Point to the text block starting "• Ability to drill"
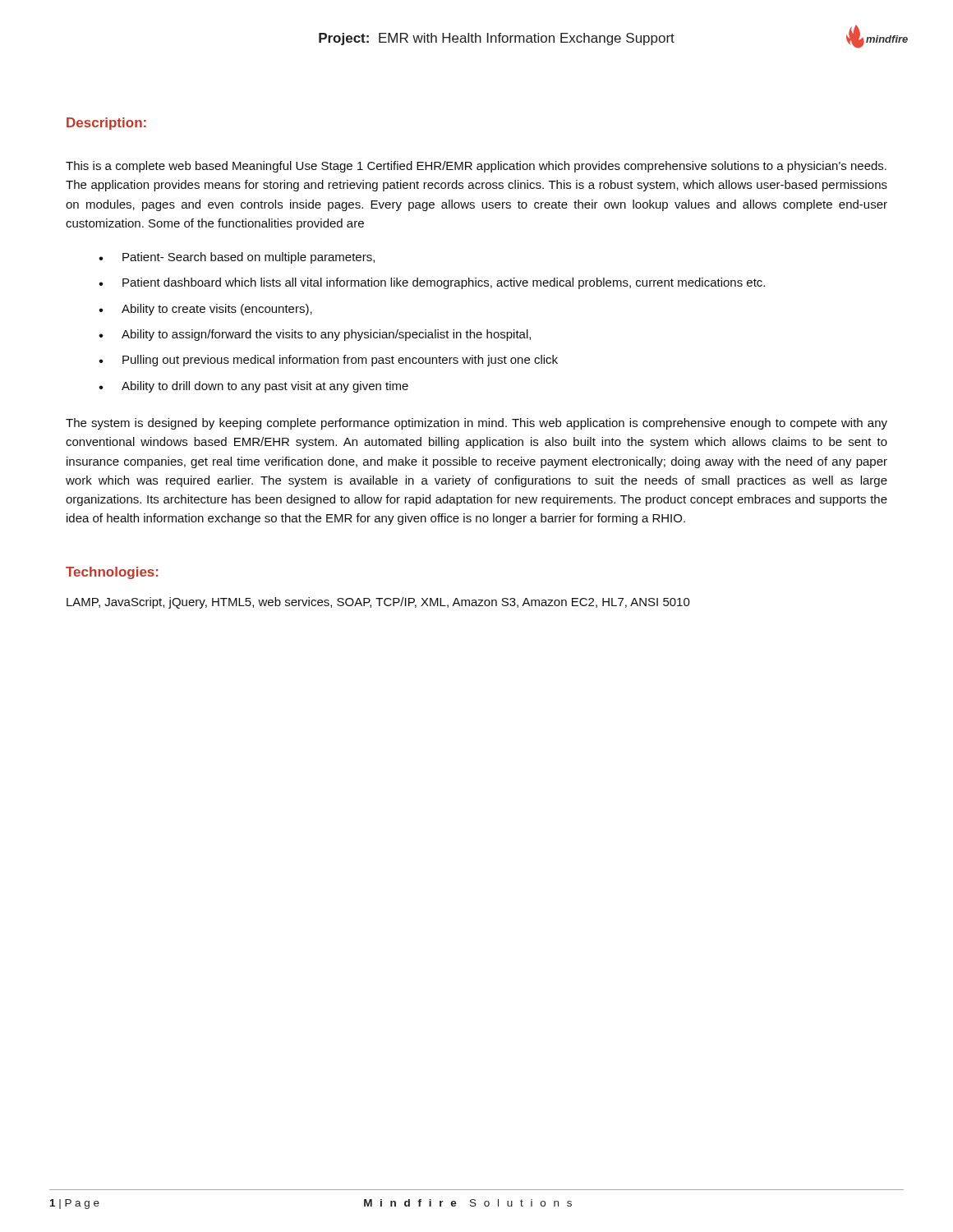 point(253,387)
